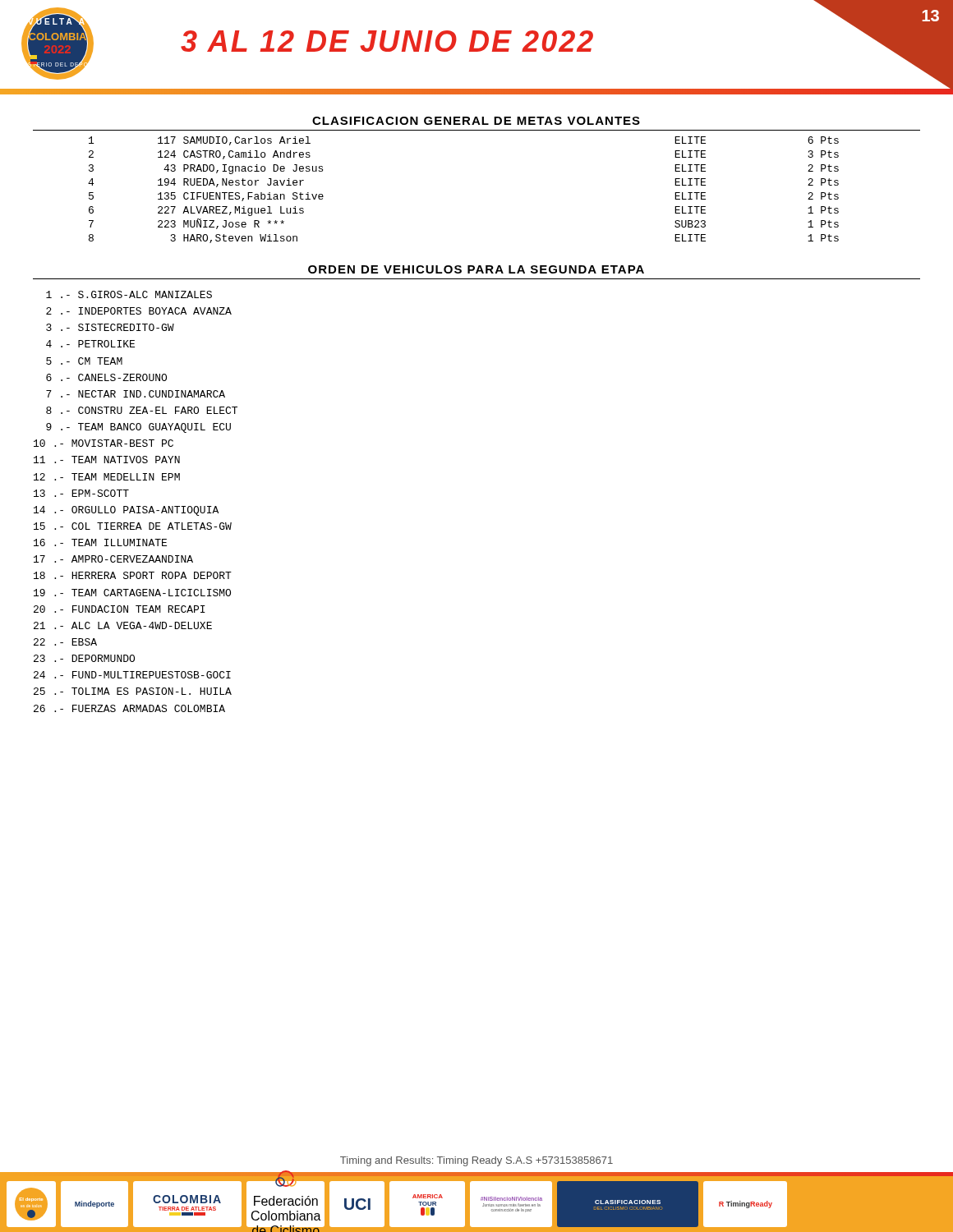Locate the text block starting "16 .- TEAM ILLUMINATE"
The image size is (953, 1232).
pos(100,543)
